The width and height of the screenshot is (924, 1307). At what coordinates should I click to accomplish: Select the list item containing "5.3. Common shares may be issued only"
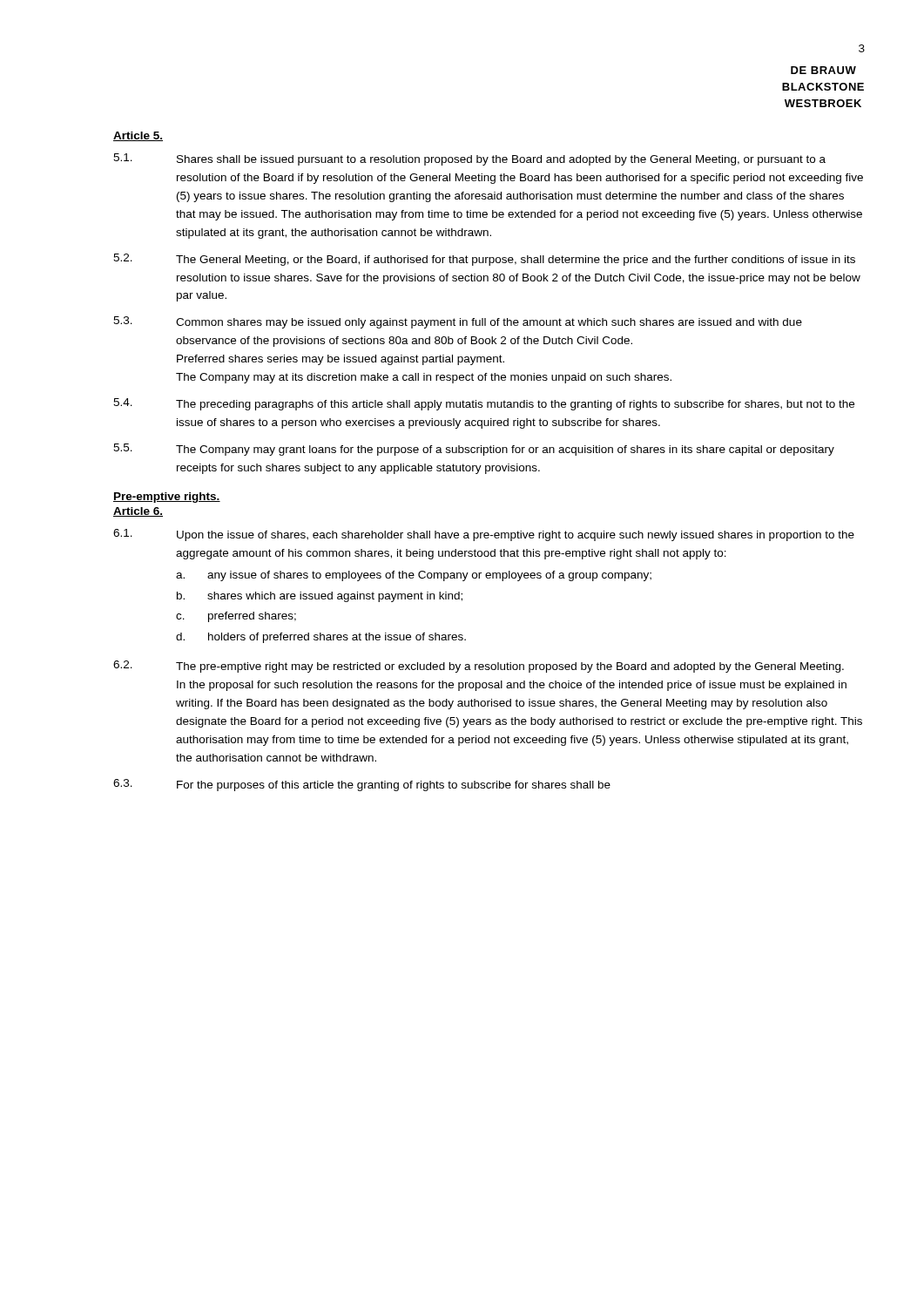click(489, 350)
